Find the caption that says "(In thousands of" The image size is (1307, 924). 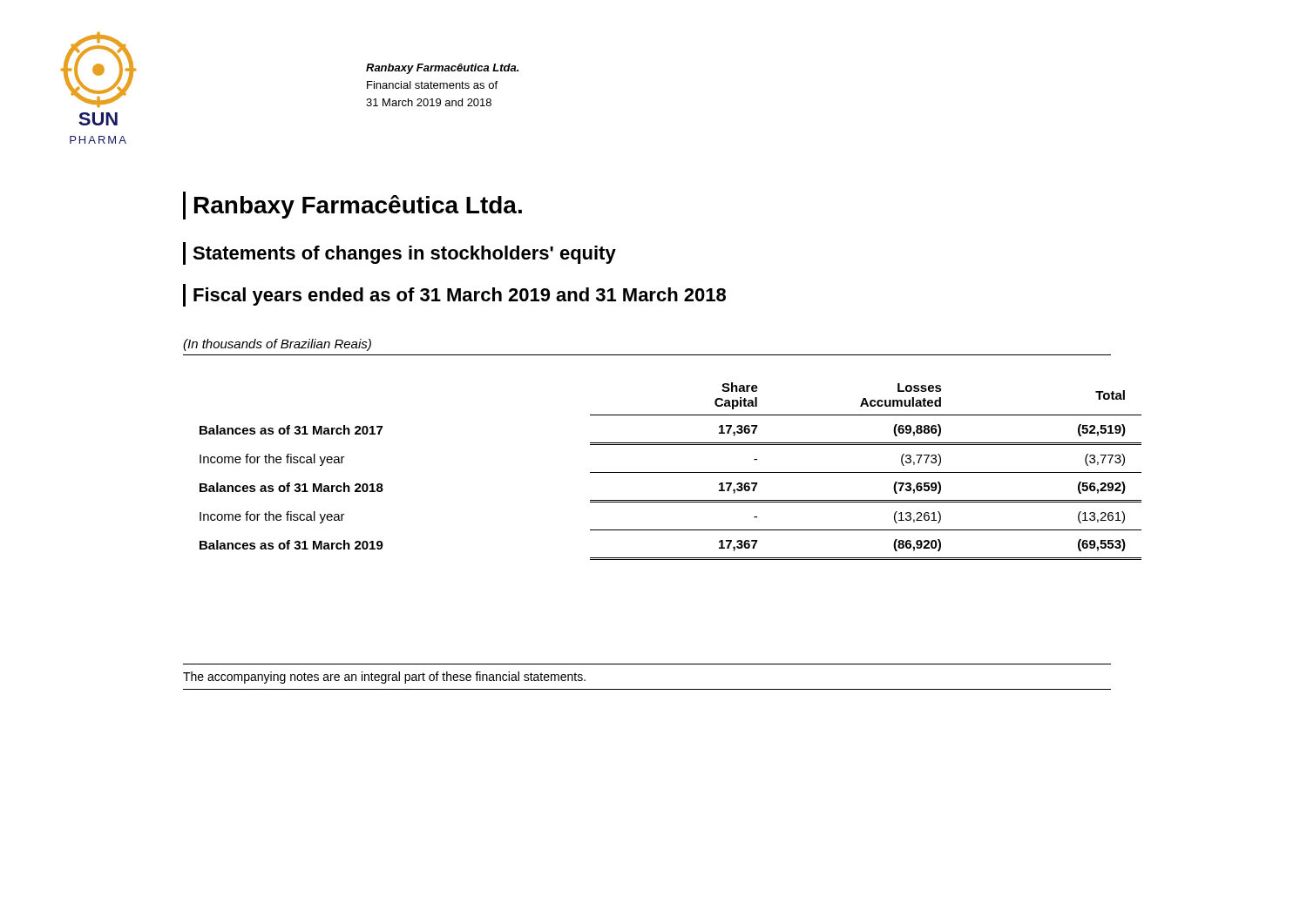coord(277,344)
